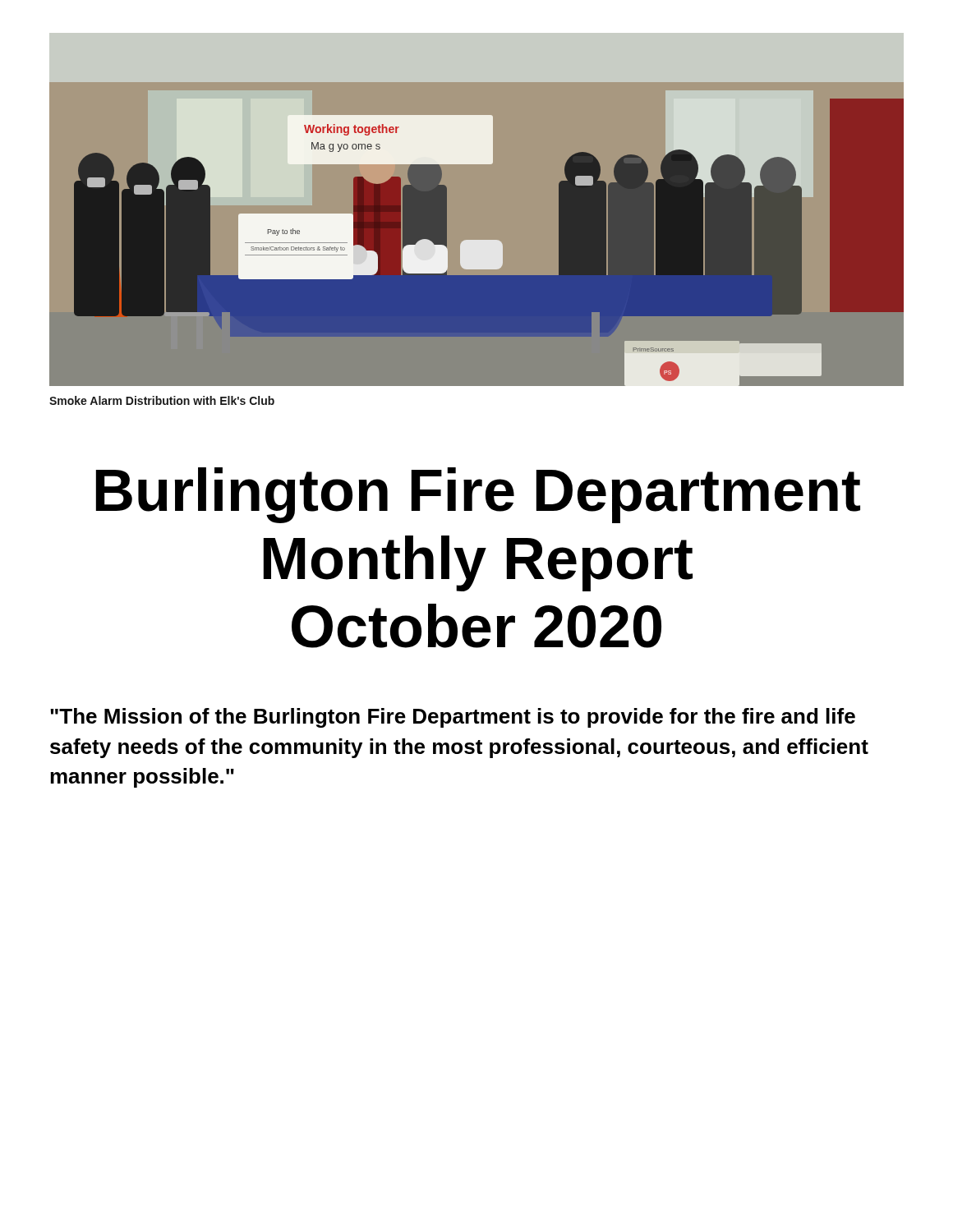Image resolution: width=953 pixels, height=1232 pixels.
Task: Point to the caption beginning "Smoke Alarm Distribution with"
Action: click(x=162, y=400)
